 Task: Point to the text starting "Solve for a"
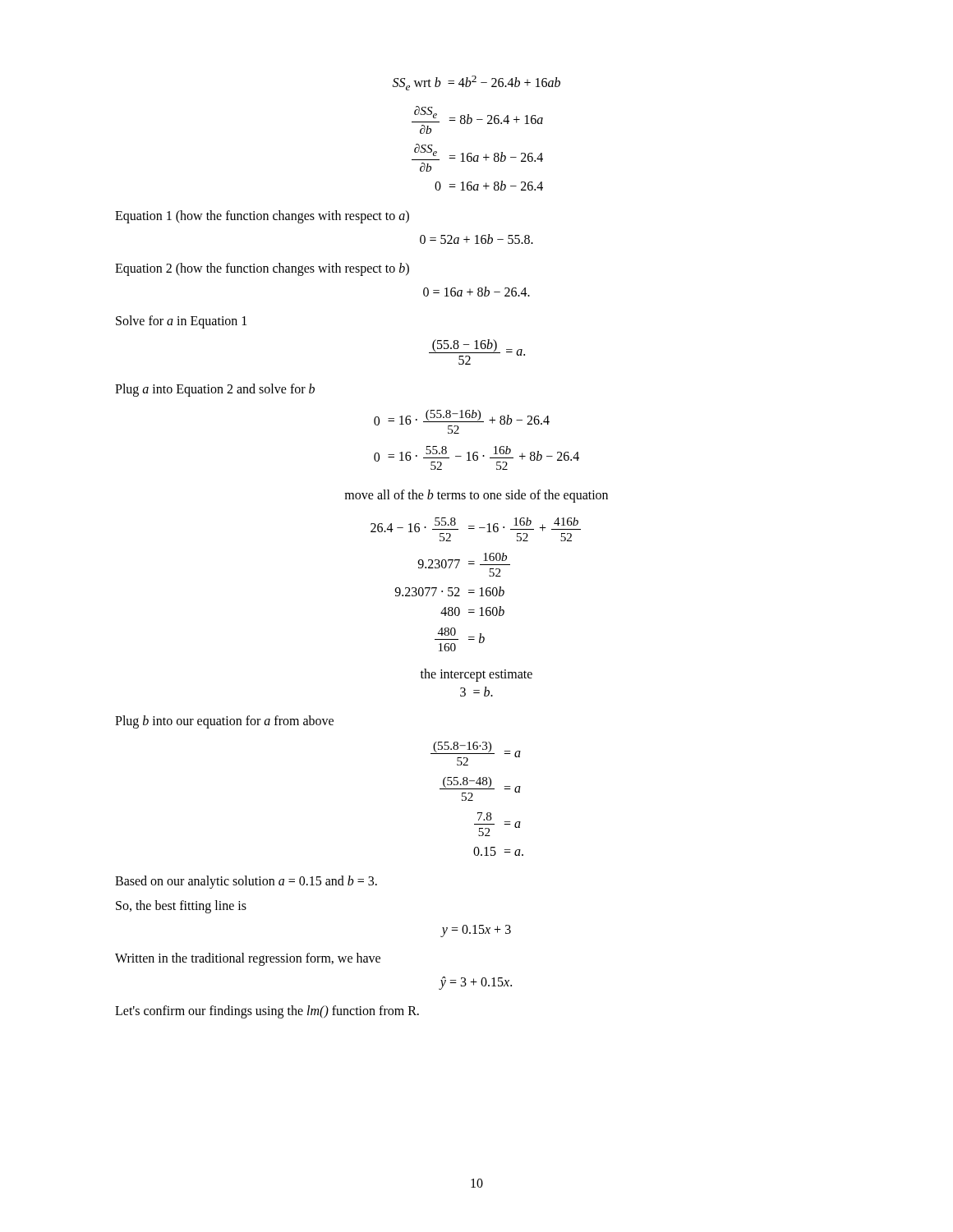coord(181,320)
